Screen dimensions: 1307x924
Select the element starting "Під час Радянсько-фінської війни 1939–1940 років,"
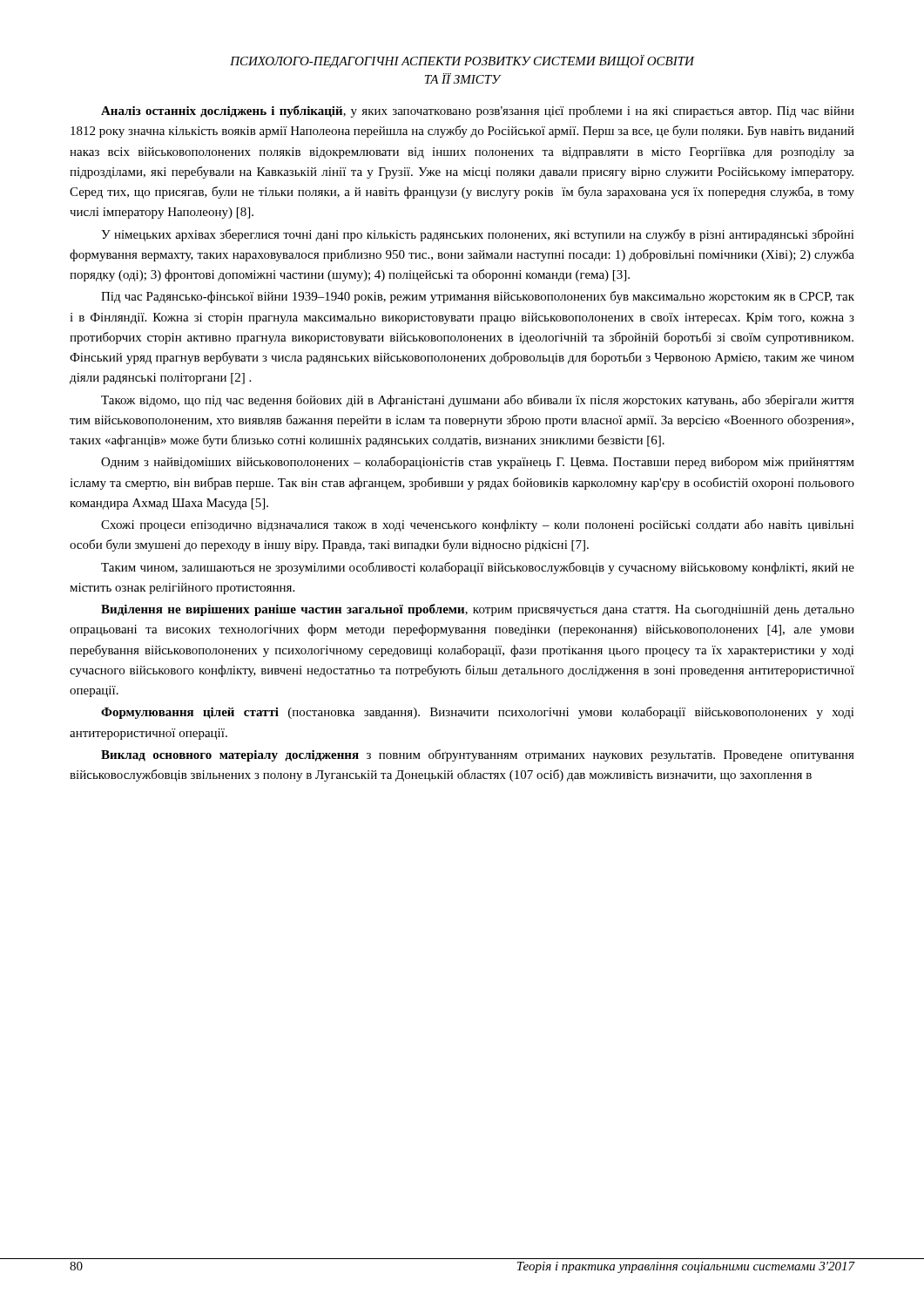pyautogui.click(x=462, y=337)
